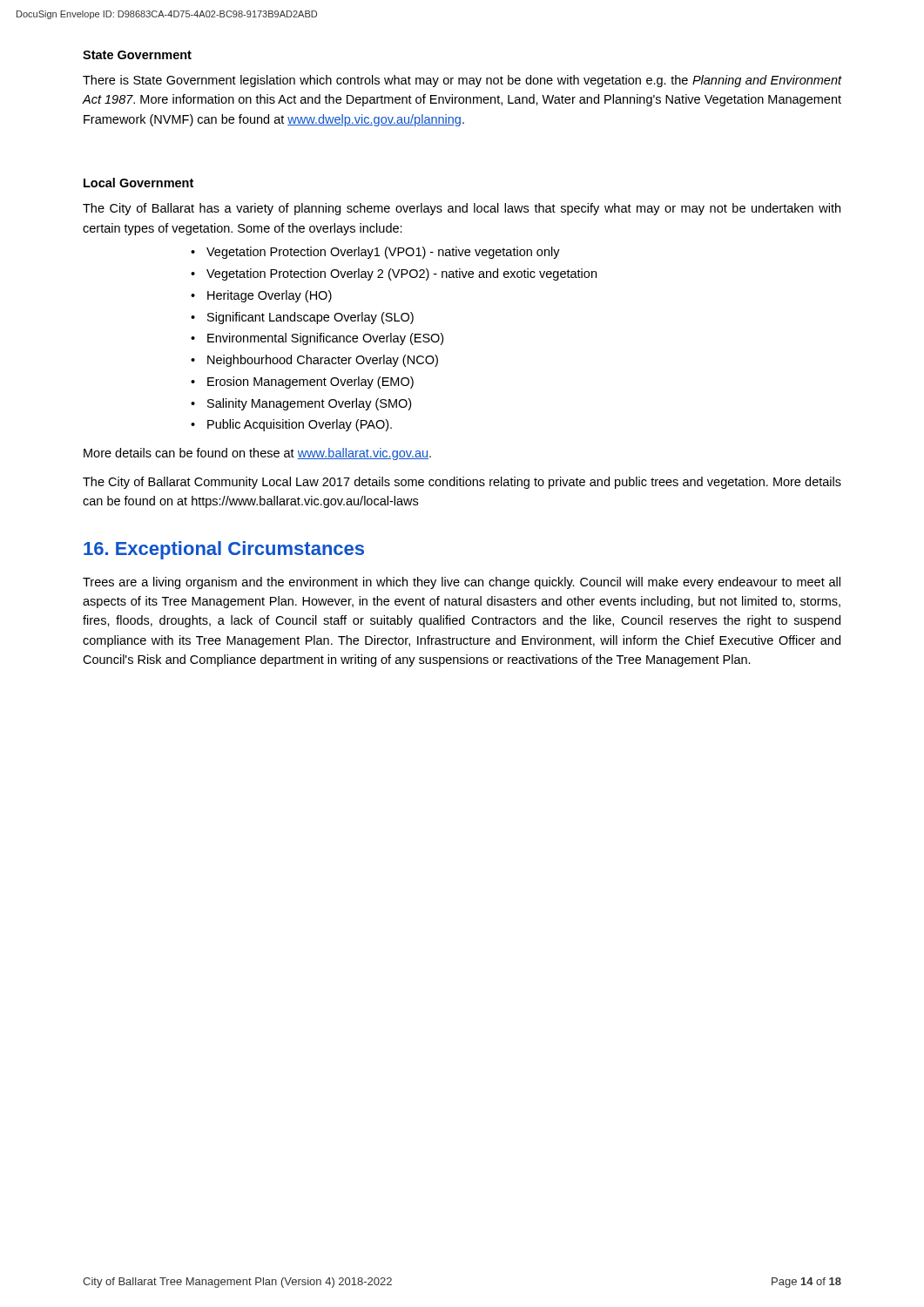This screenshot has height=1307, width=924.
Task: Click where it says "State Government"
Action: click(x=137, y=55)
